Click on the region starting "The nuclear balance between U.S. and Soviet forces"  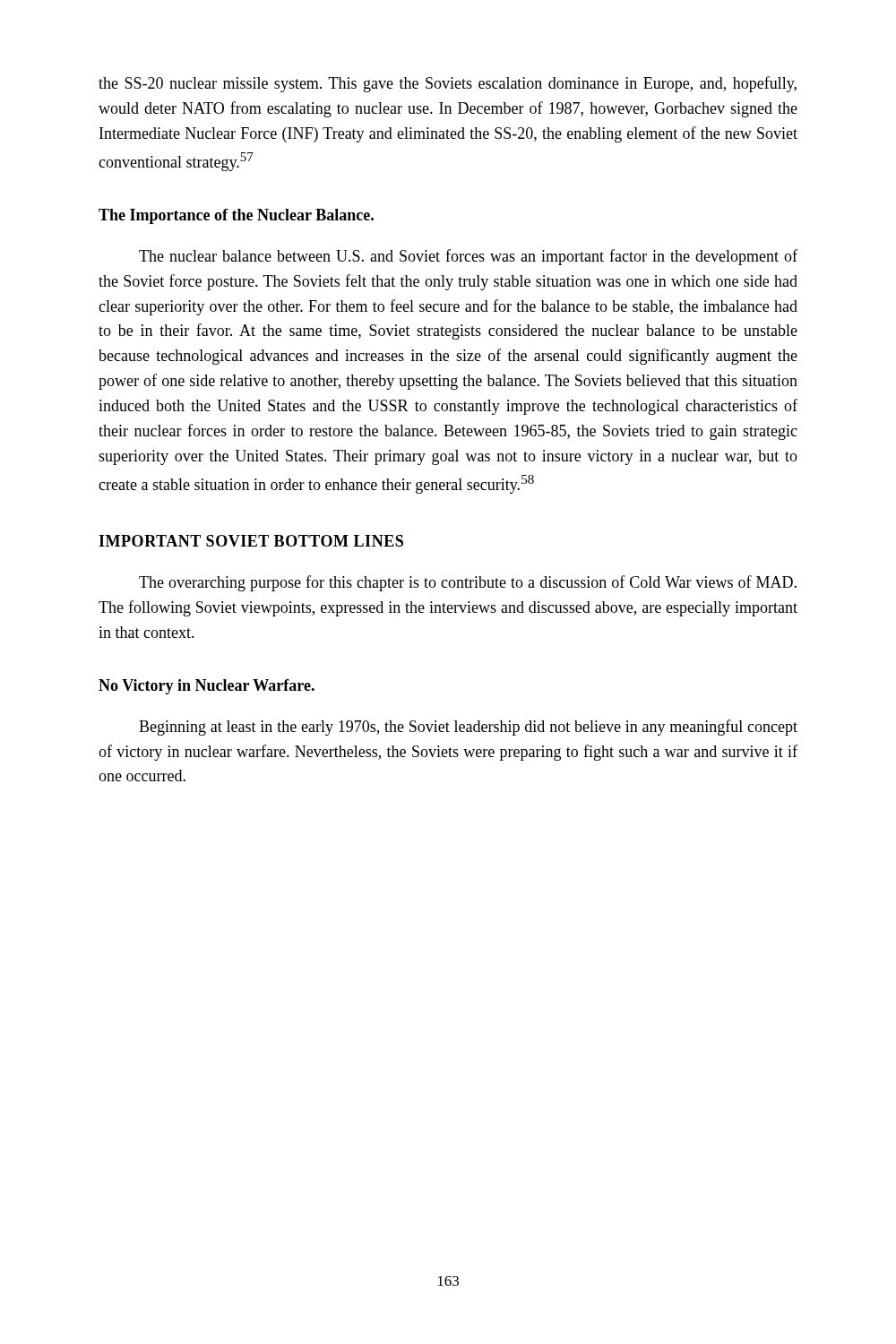point(448,370)
